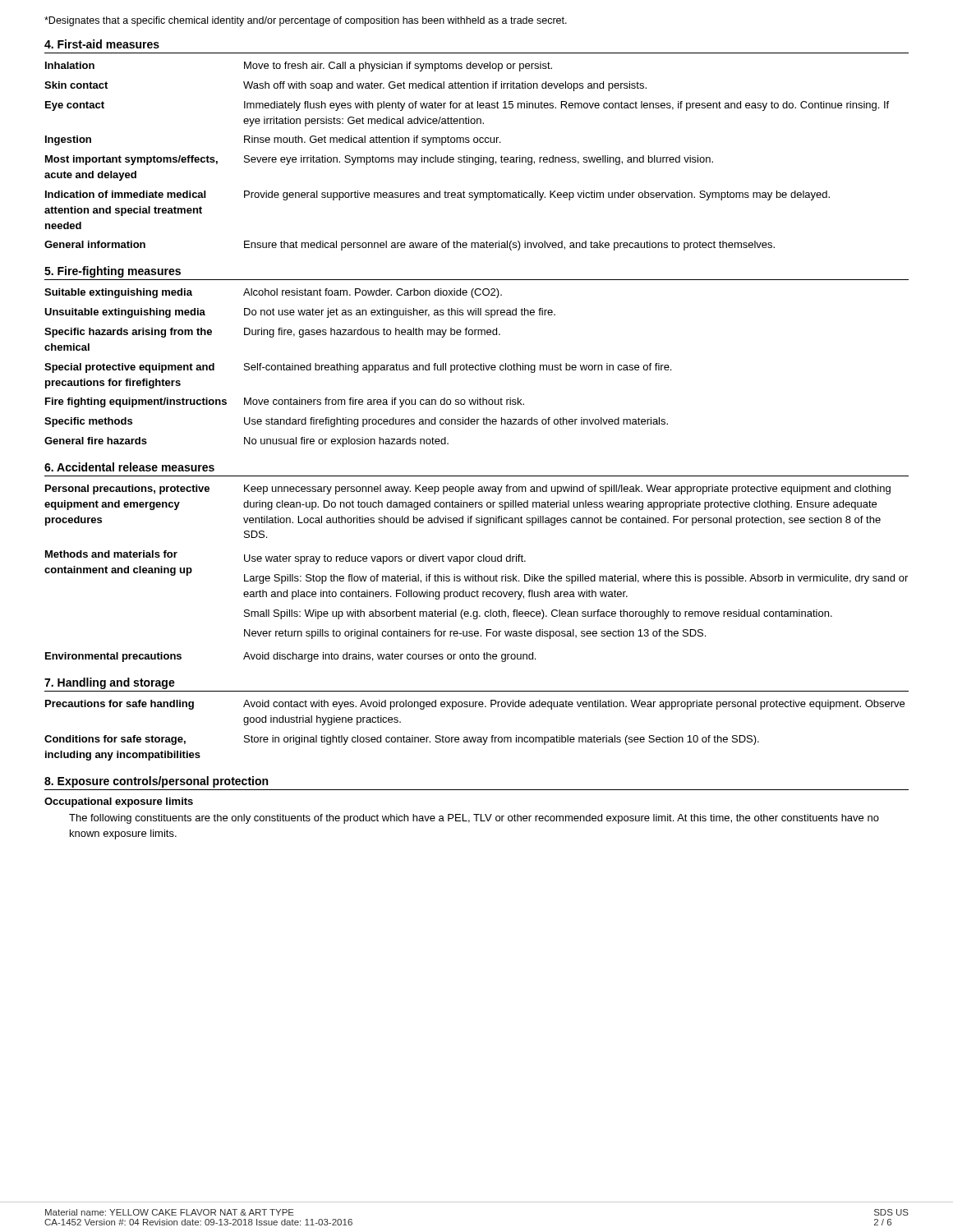The height and width of the screenshot is (1232, 953).
Task: Select the text block containing "The following constituents are the only constituents of"
Action: coord(474,825)
